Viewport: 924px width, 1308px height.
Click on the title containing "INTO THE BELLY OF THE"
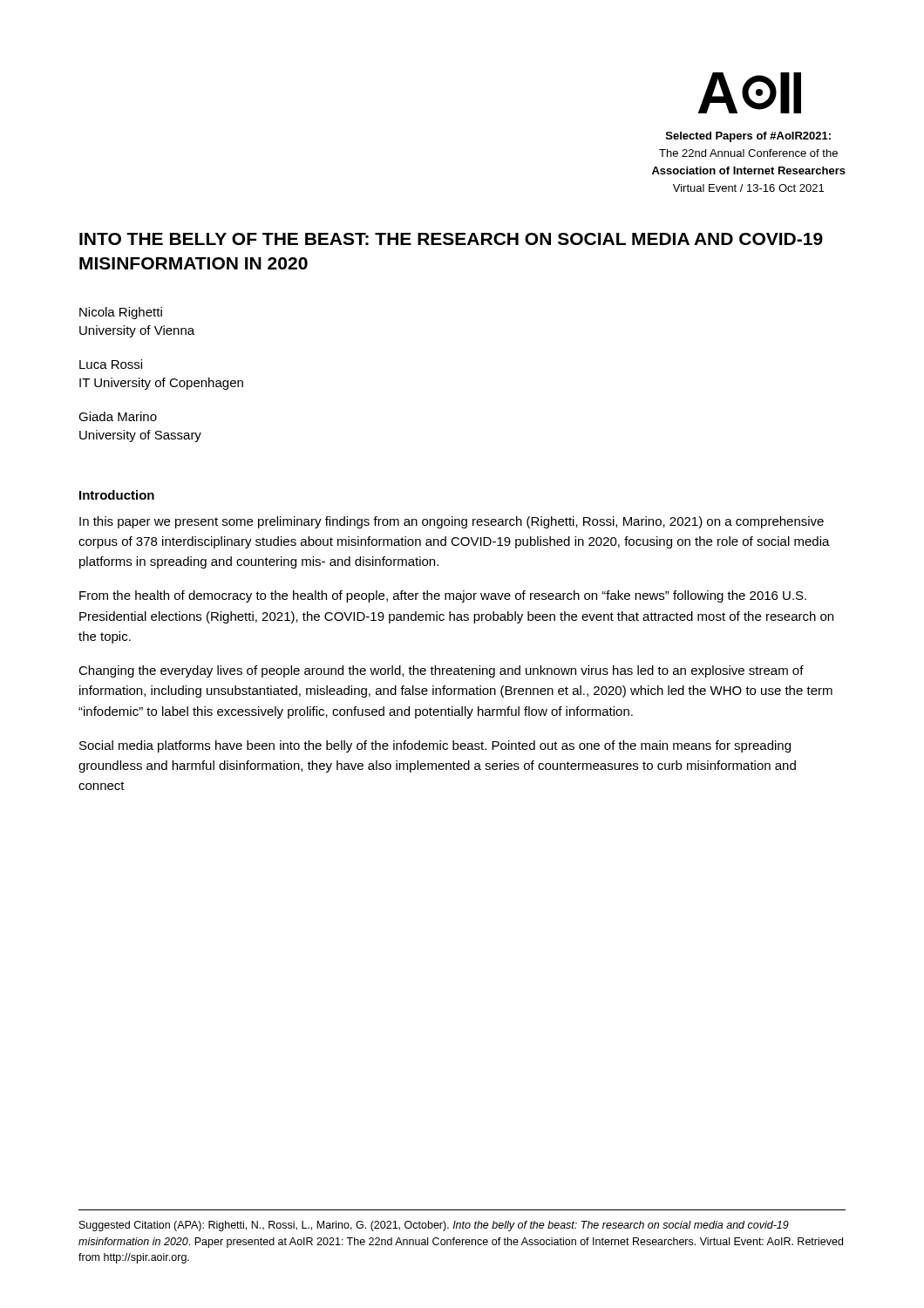pyautogui.click(x=462, y=251)
